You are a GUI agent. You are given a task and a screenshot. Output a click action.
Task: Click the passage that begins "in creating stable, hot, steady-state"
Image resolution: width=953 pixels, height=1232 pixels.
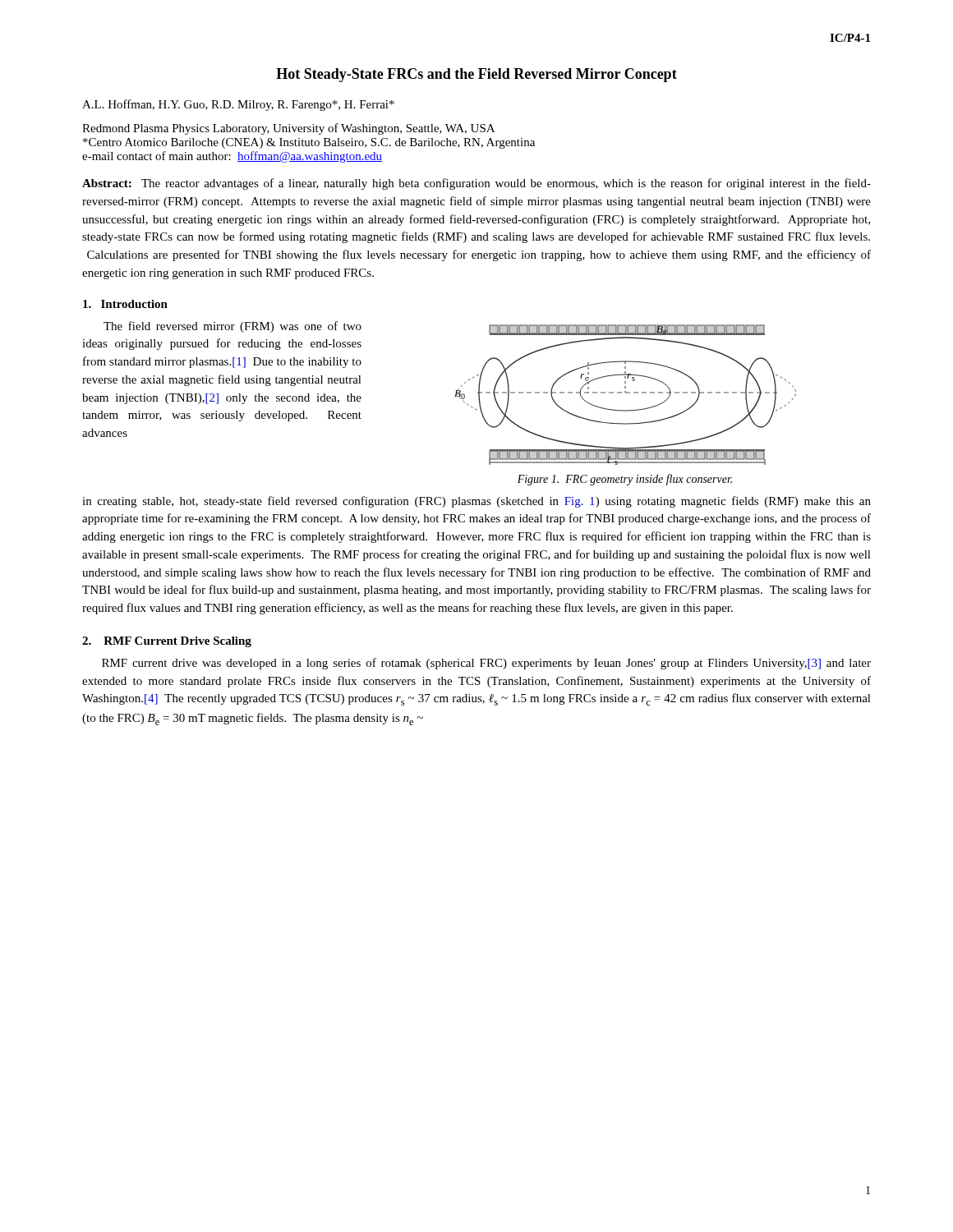[x=476, y=554]
